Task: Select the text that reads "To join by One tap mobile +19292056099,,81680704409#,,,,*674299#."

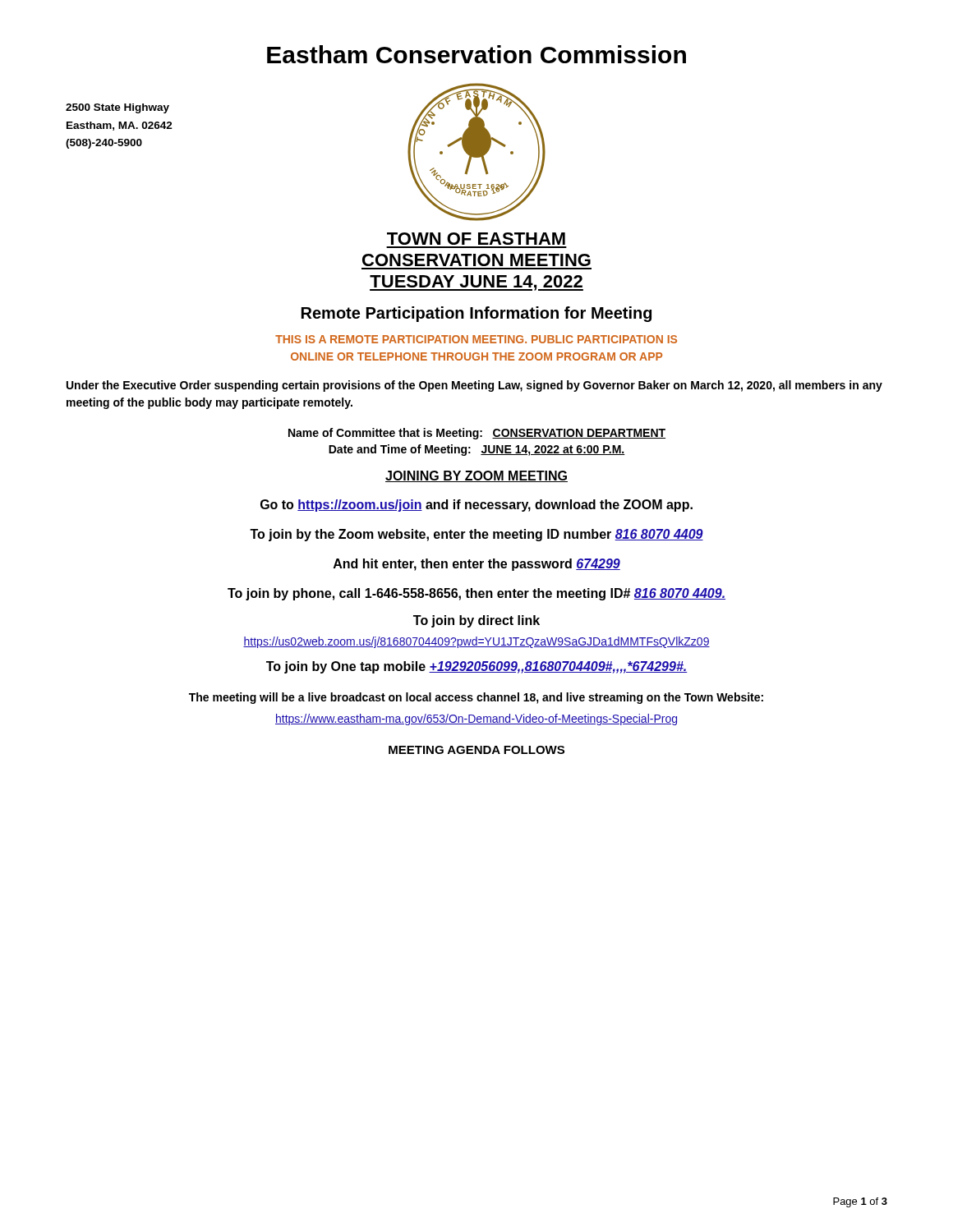Action: click(x=476, y=667)
